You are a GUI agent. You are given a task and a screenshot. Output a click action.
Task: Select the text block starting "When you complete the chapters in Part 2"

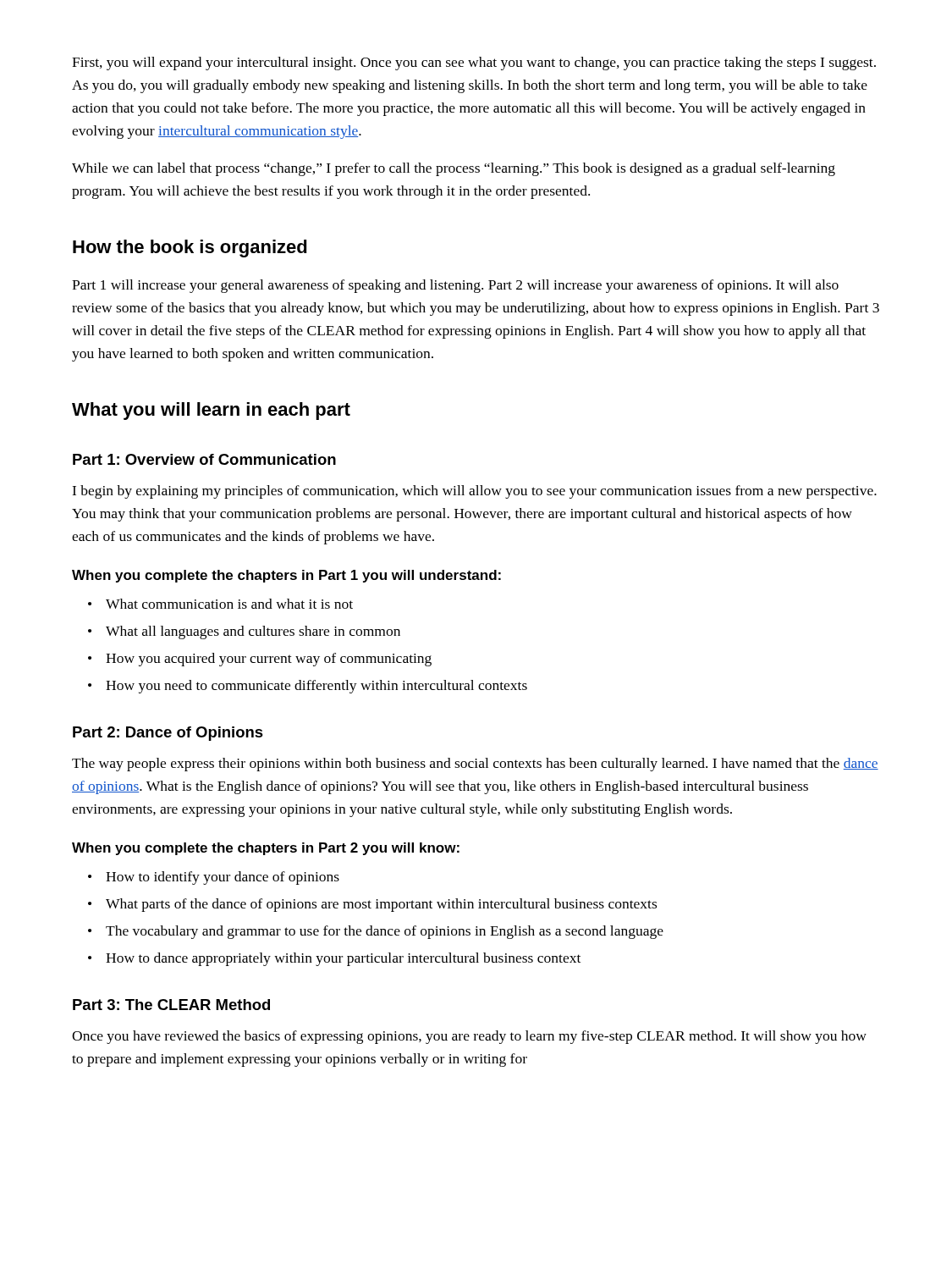(266, 848)
